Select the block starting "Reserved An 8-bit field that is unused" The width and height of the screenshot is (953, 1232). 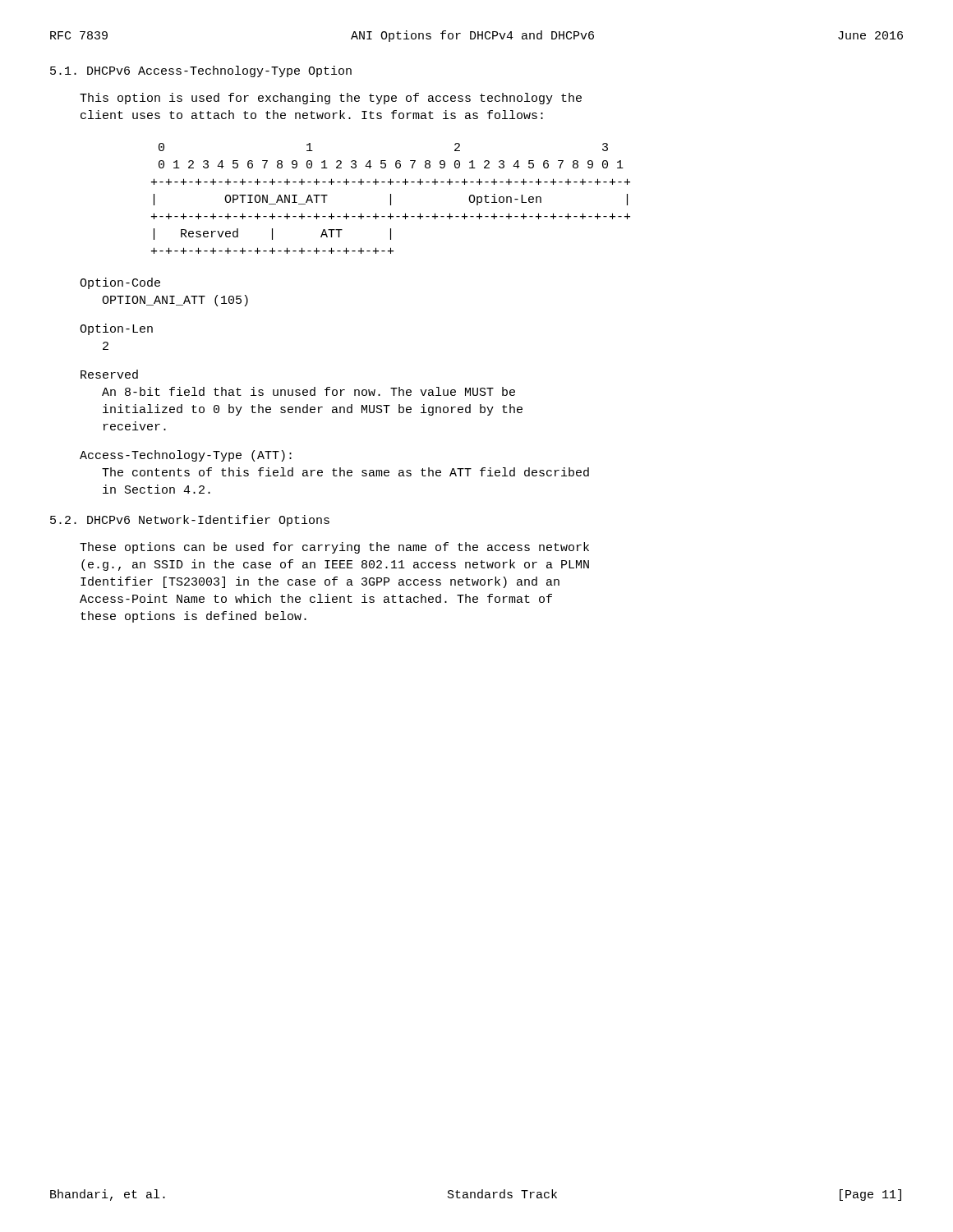(302, 402)
